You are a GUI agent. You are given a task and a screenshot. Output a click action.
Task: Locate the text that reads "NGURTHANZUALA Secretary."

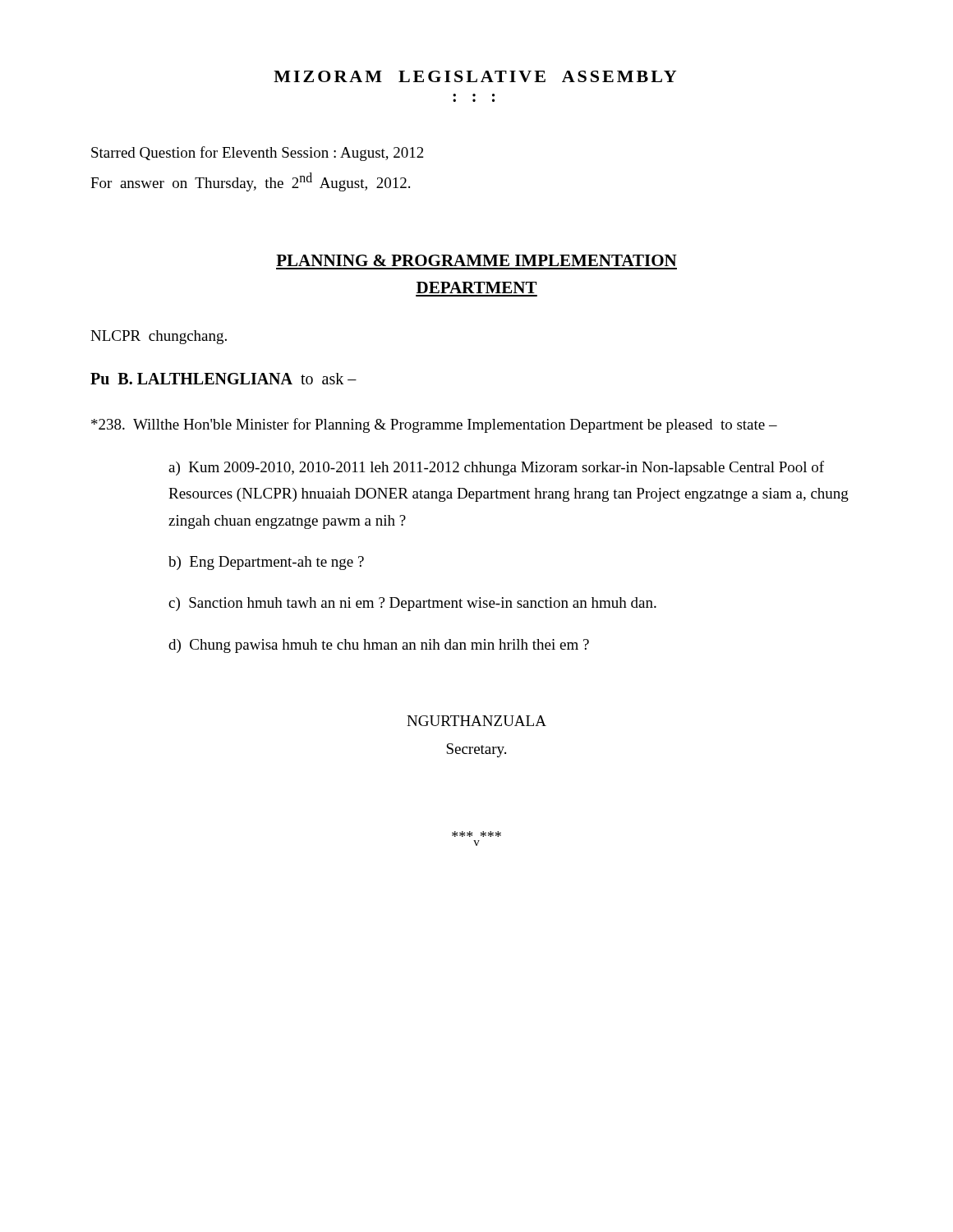(476, 735)
